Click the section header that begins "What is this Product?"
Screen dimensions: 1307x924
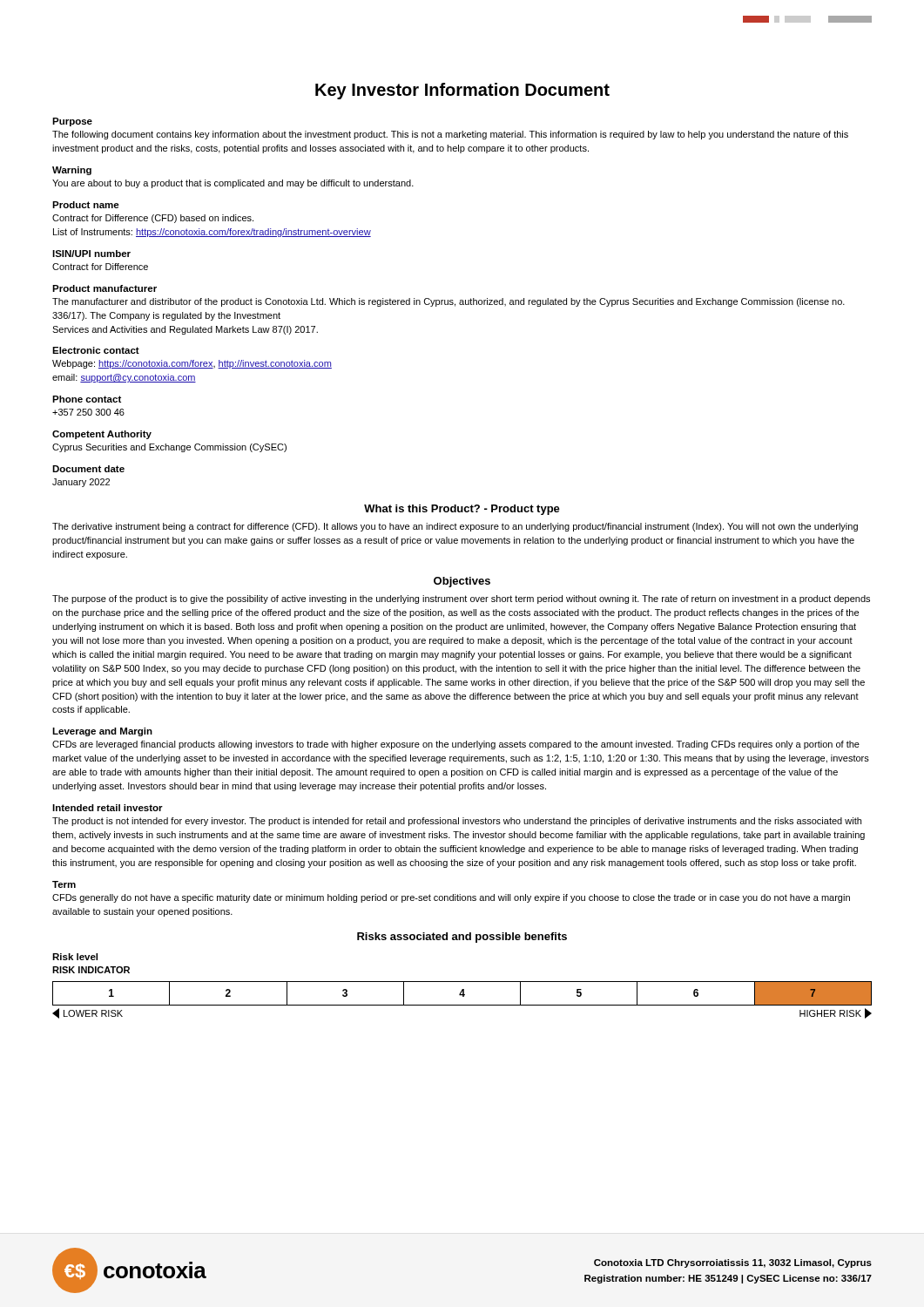coord(462,509)
